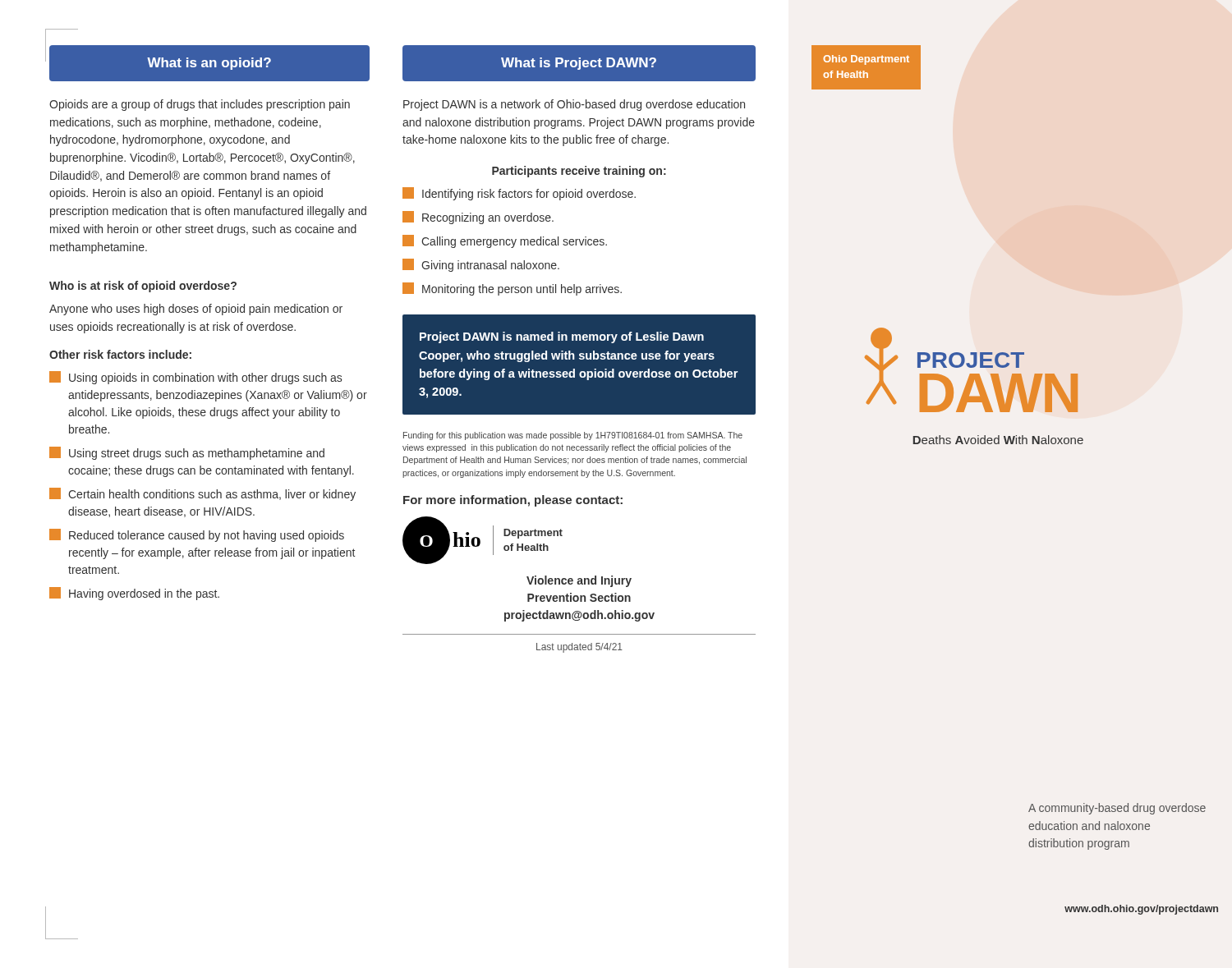Find "Other risk factors include:" on this page

coord(121,354)
